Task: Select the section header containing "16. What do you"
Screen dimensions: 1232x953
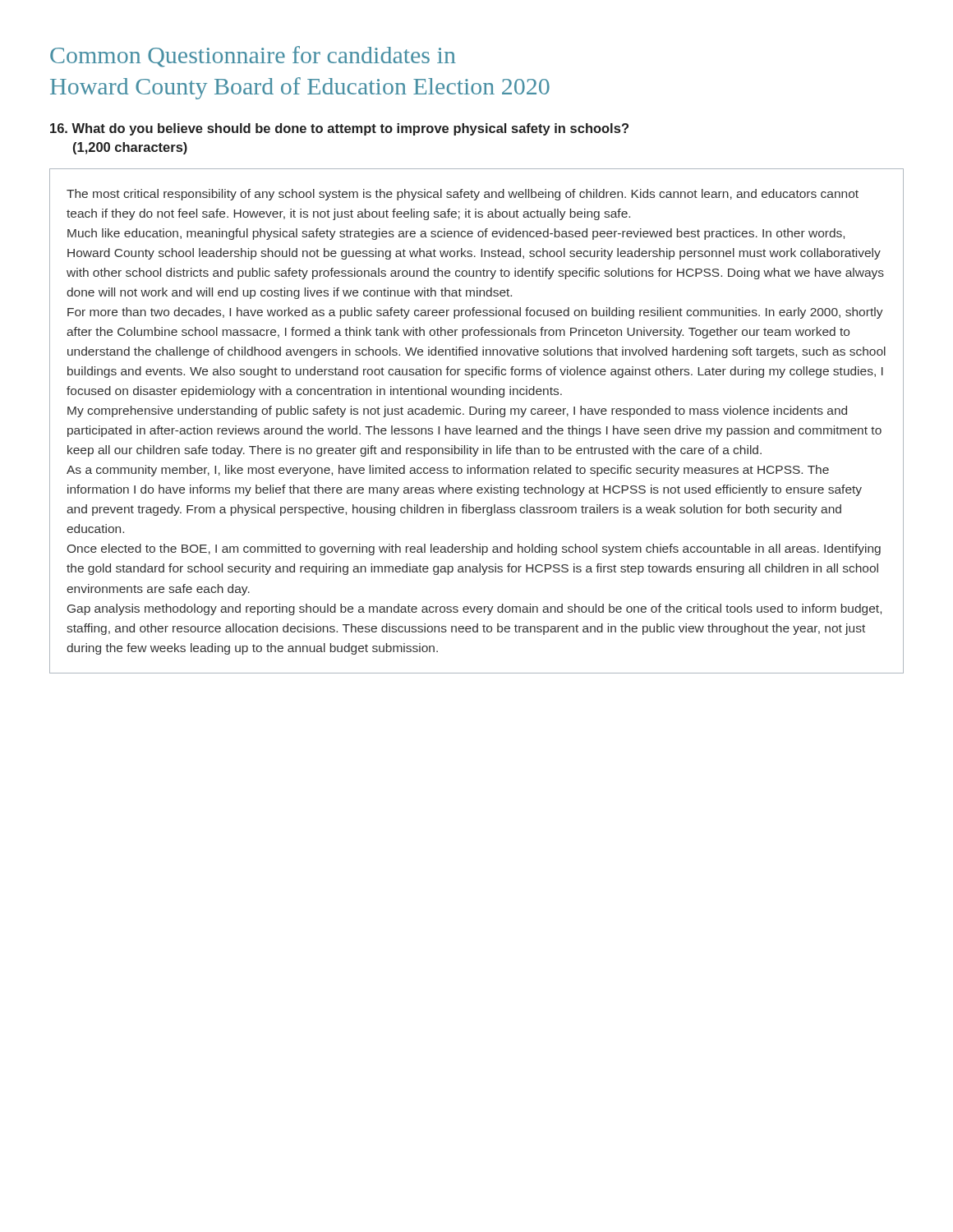Action: tap(476, 138)
